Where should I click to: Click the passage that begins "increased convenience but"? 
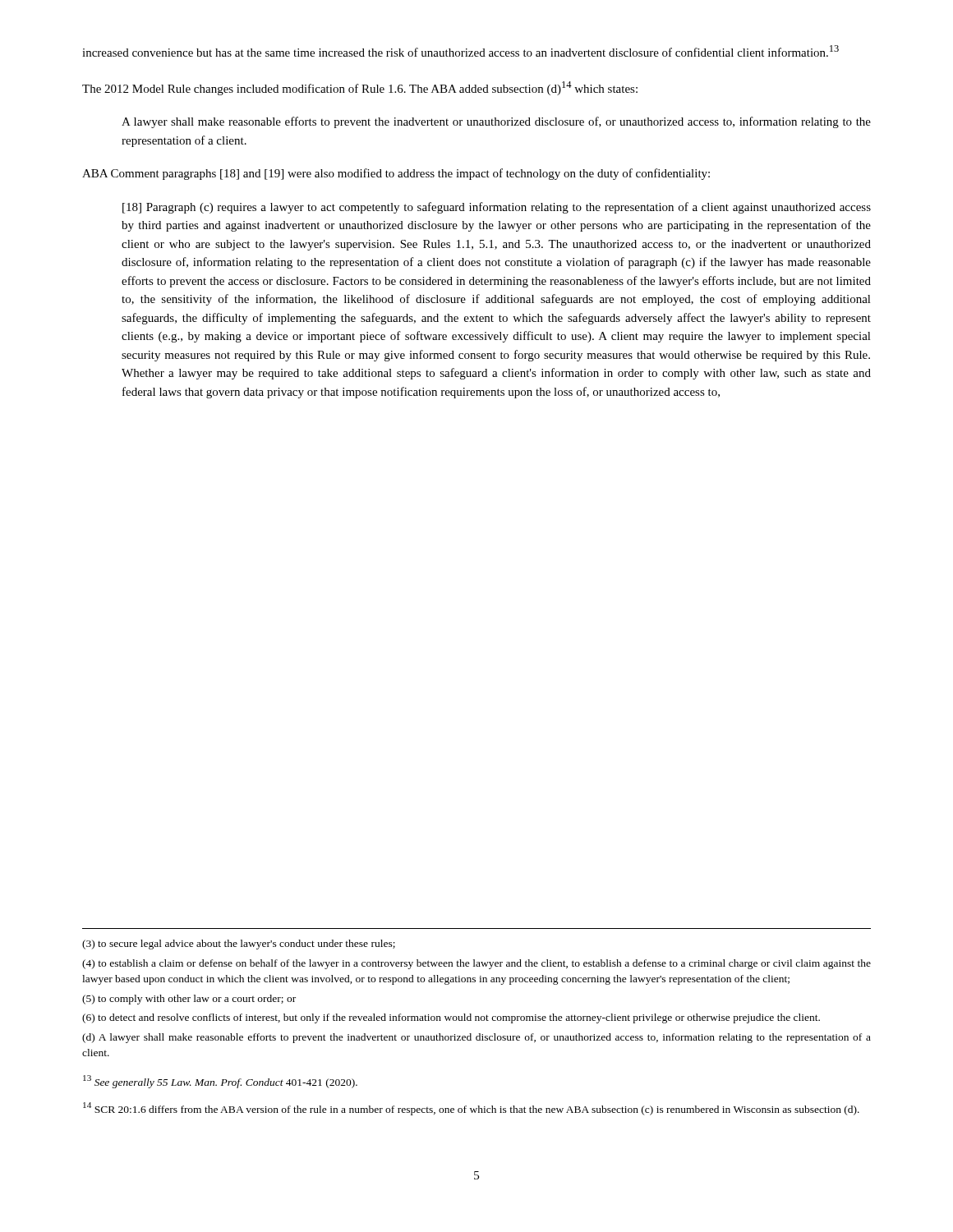(461, 51)
